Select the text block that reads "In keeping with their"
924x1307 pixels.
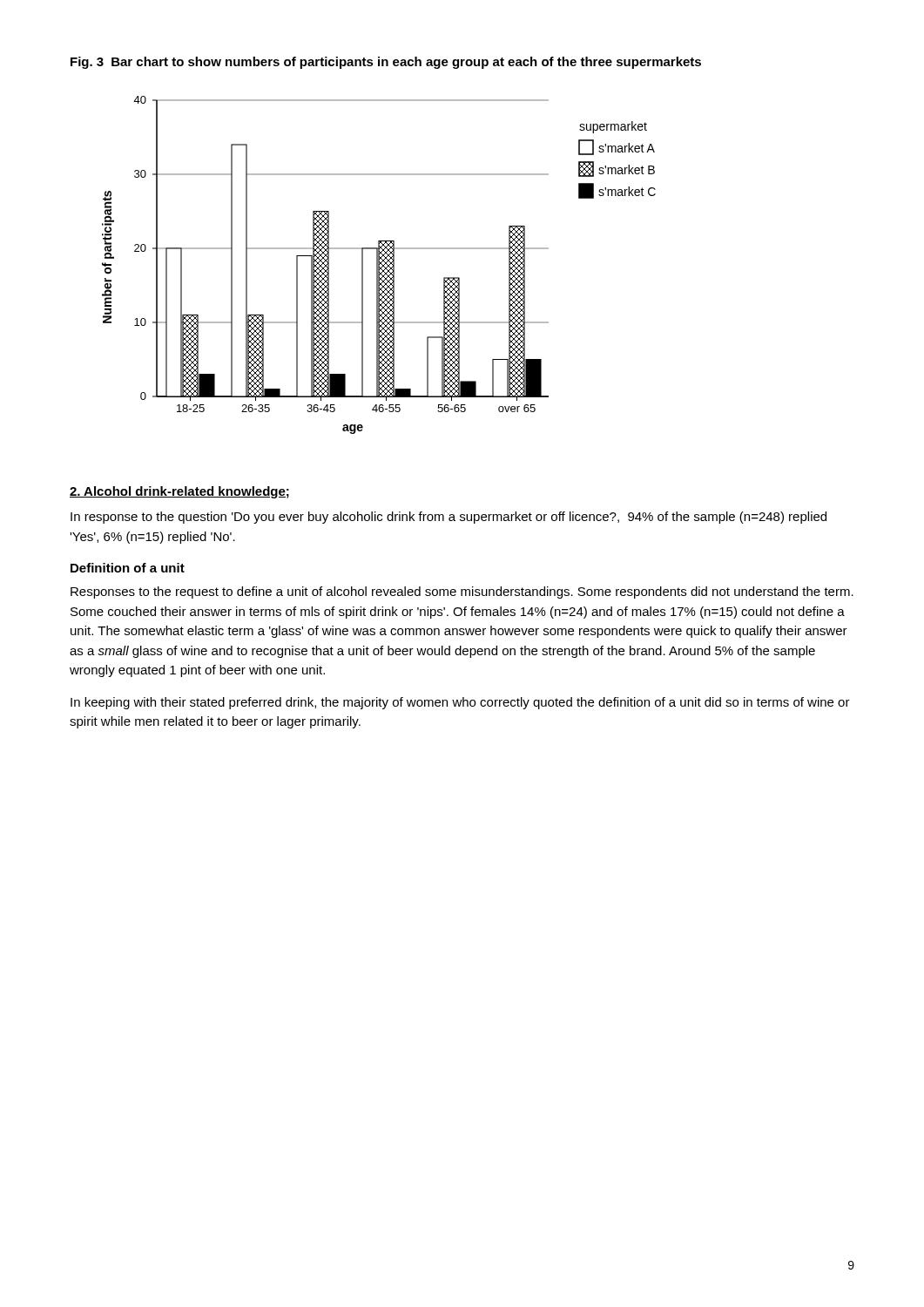click(x=460, y=711)
